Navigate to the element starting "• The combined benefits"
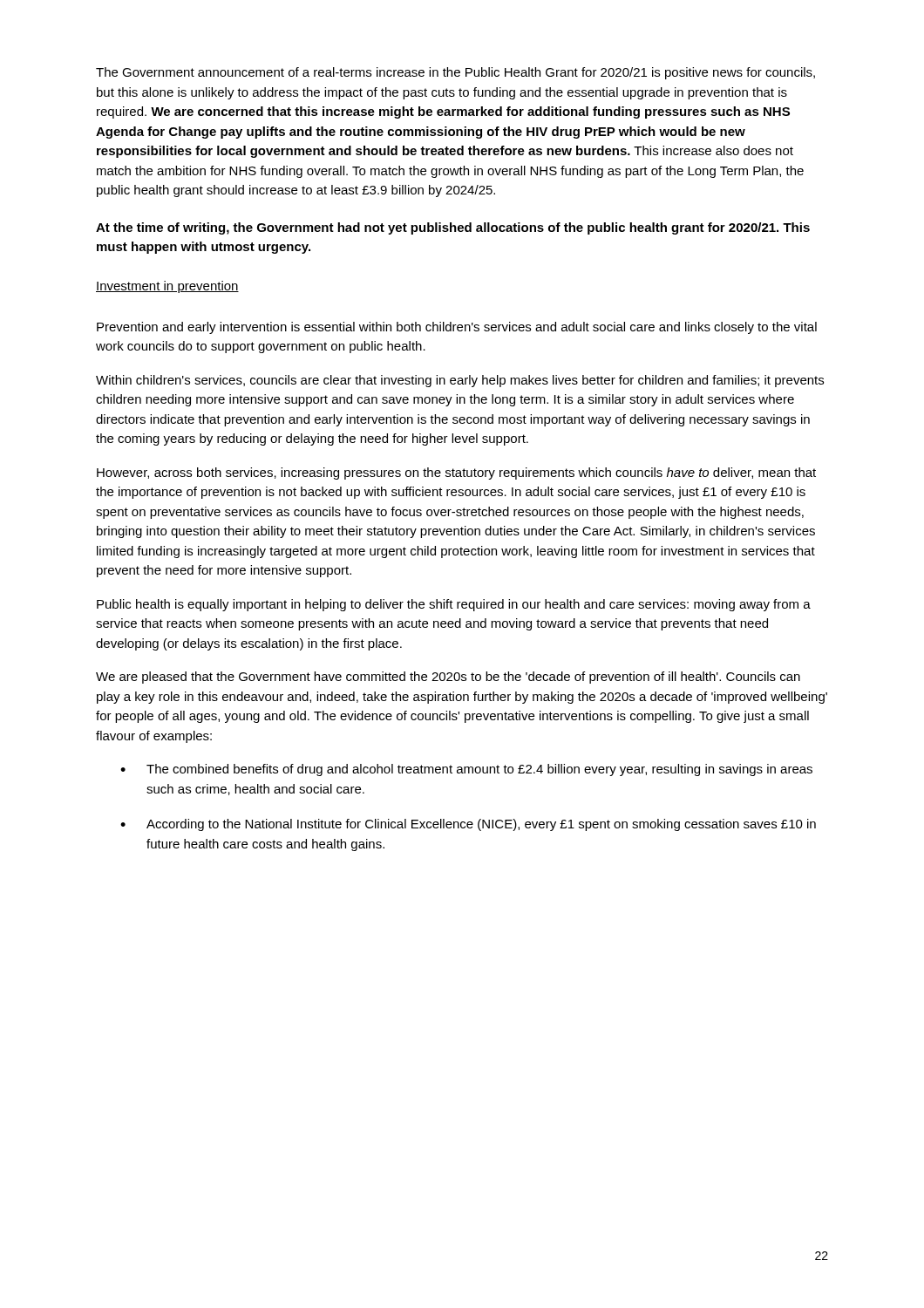924x1308 pixels. (471, 779)
